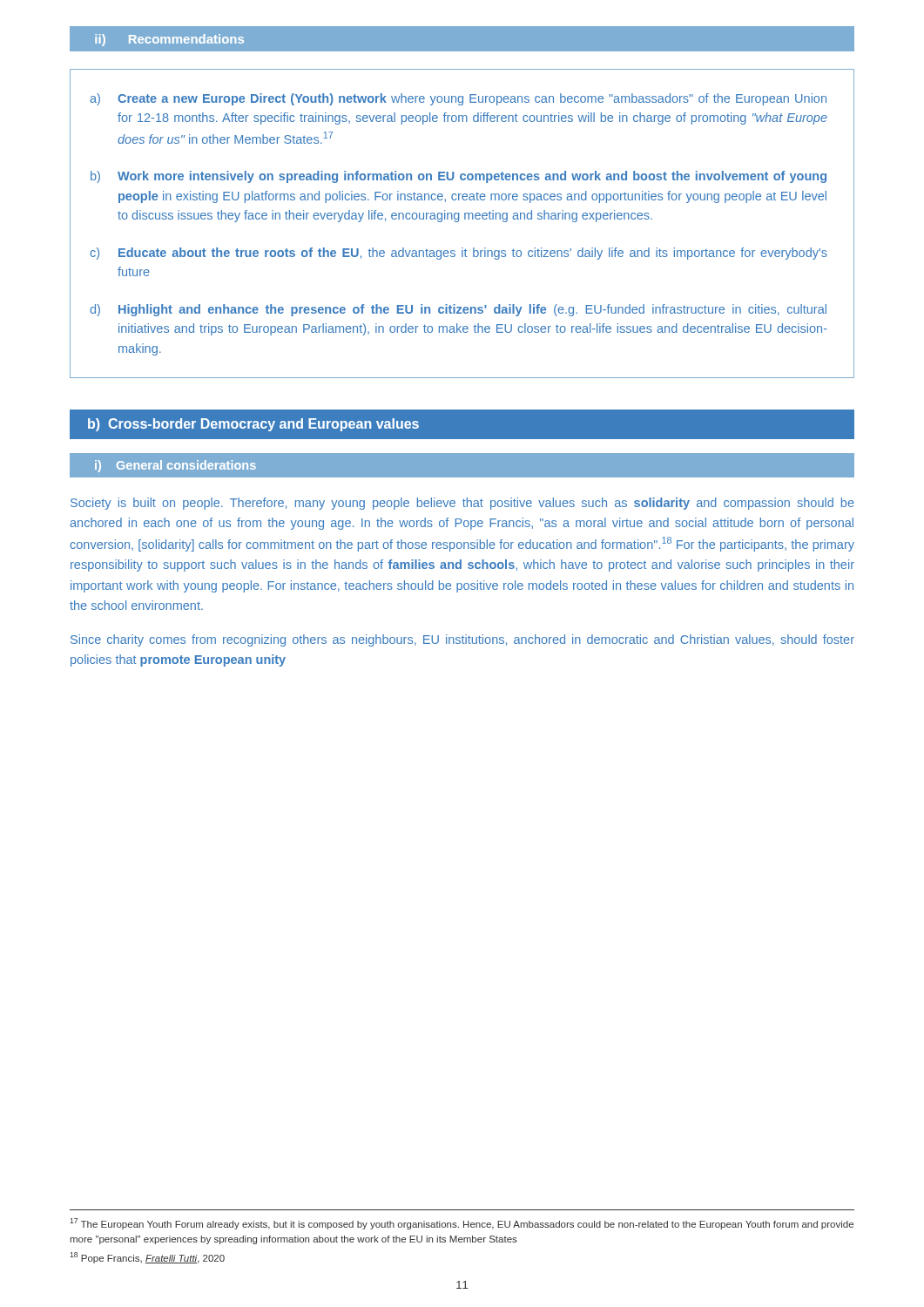Select the footnote that reads "18 Pope Francis, Fratelli Tutti, 2020"
Image resolution: width=924 pixels, height=1307 pixels.
pyautogui.click(x=147, y=1257)
